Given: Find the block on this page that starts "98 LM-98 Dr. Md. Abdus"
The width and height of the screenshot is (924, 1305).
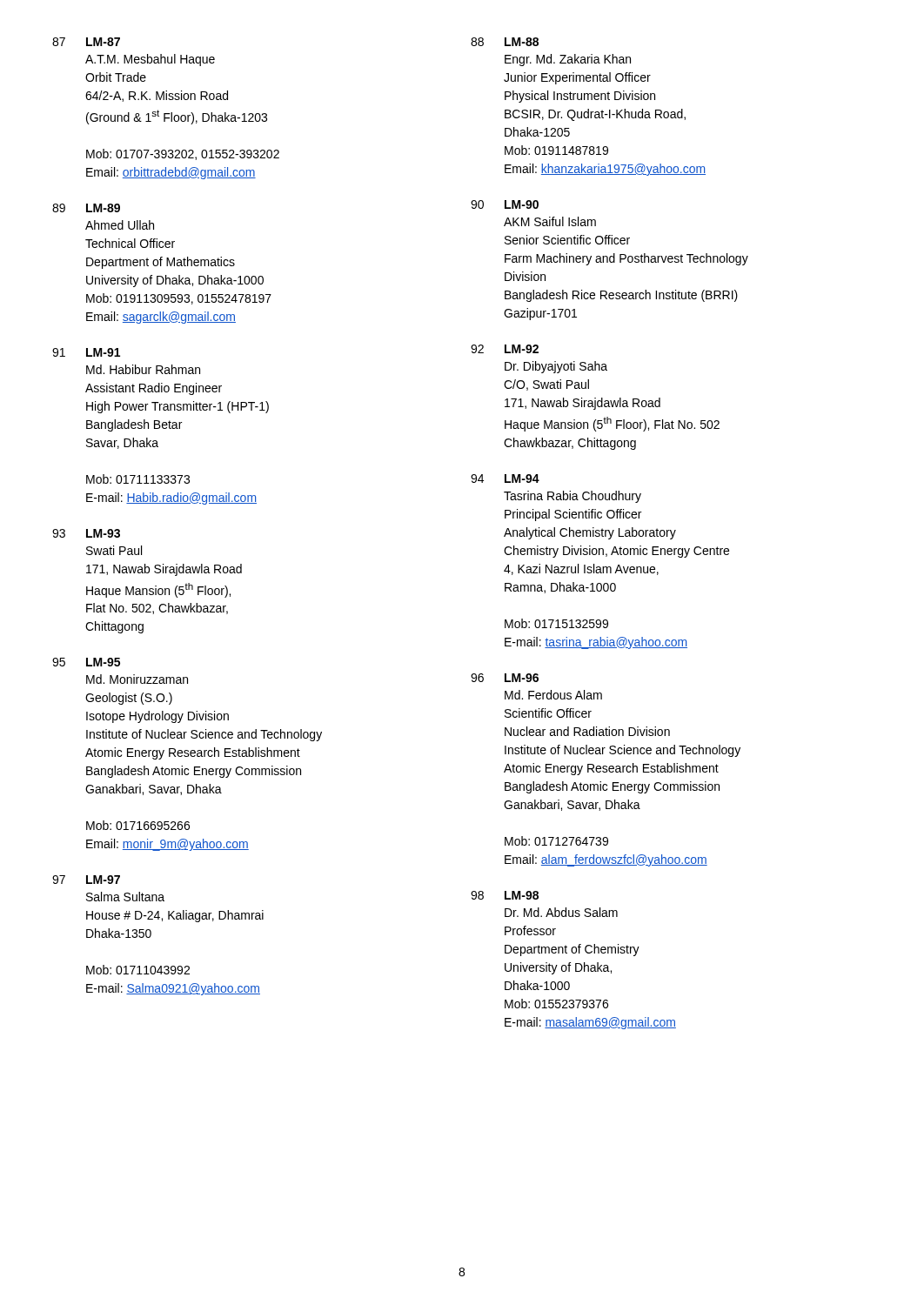Looking at the screenshot, I should (505, 895).
